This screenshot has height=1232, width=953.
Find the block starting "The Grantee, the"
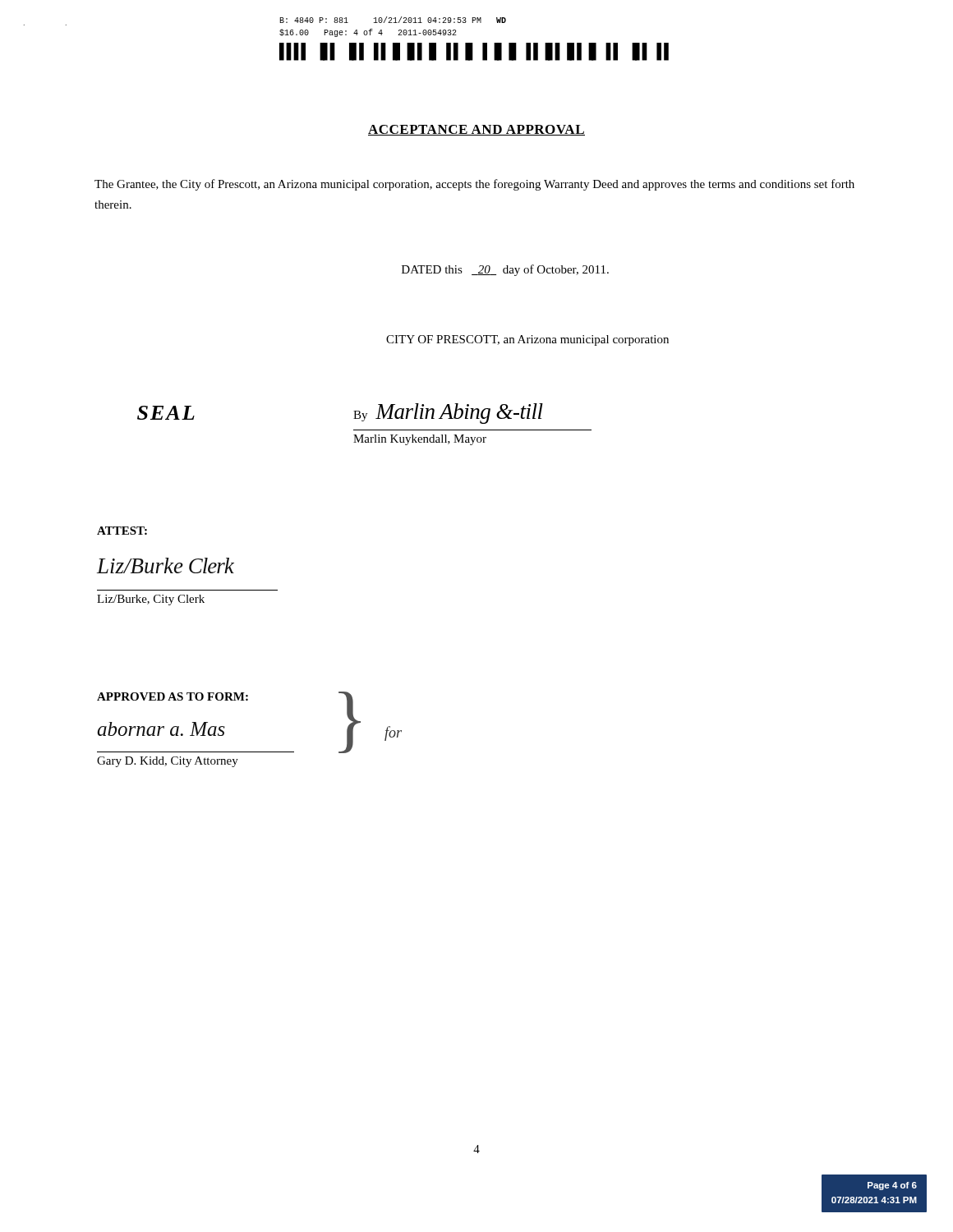point(475,194)
